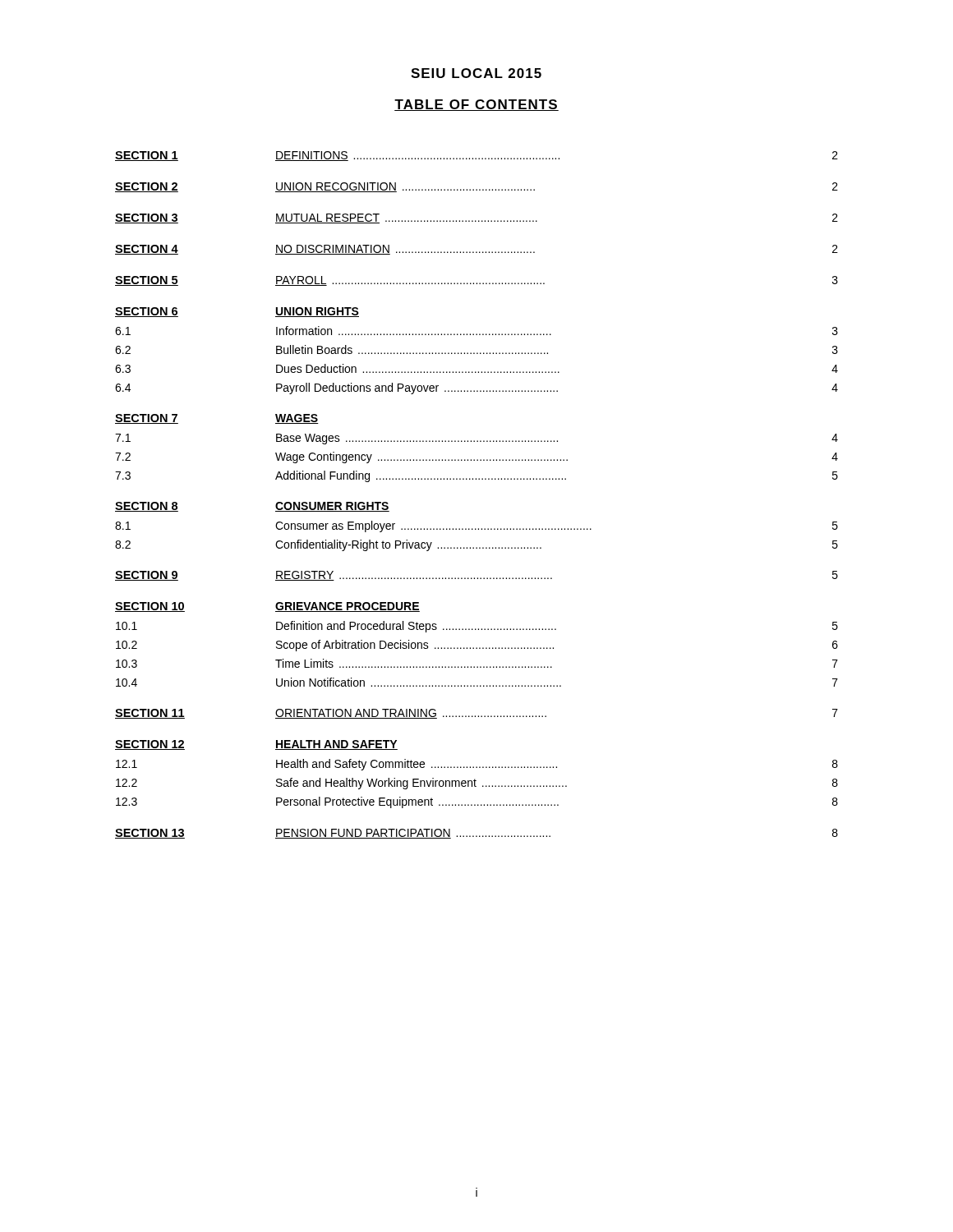The height and width of the screenshot is (1232, 953).
Task: Click on the passage starting "SECTION 11 ORIENTATION AND"
Action: 476,714
